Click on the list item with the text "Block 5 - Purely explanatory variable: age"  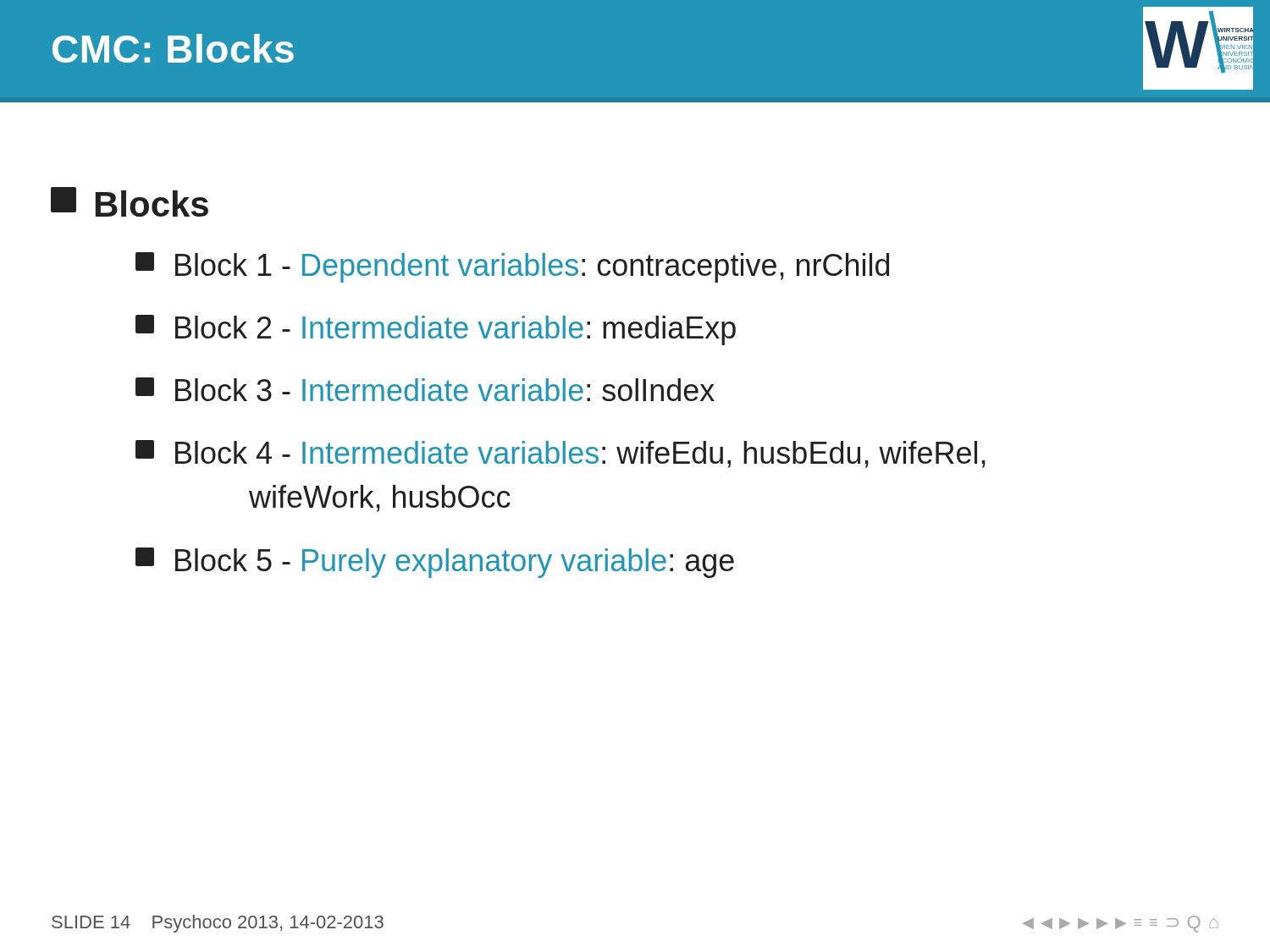(435, 561)
